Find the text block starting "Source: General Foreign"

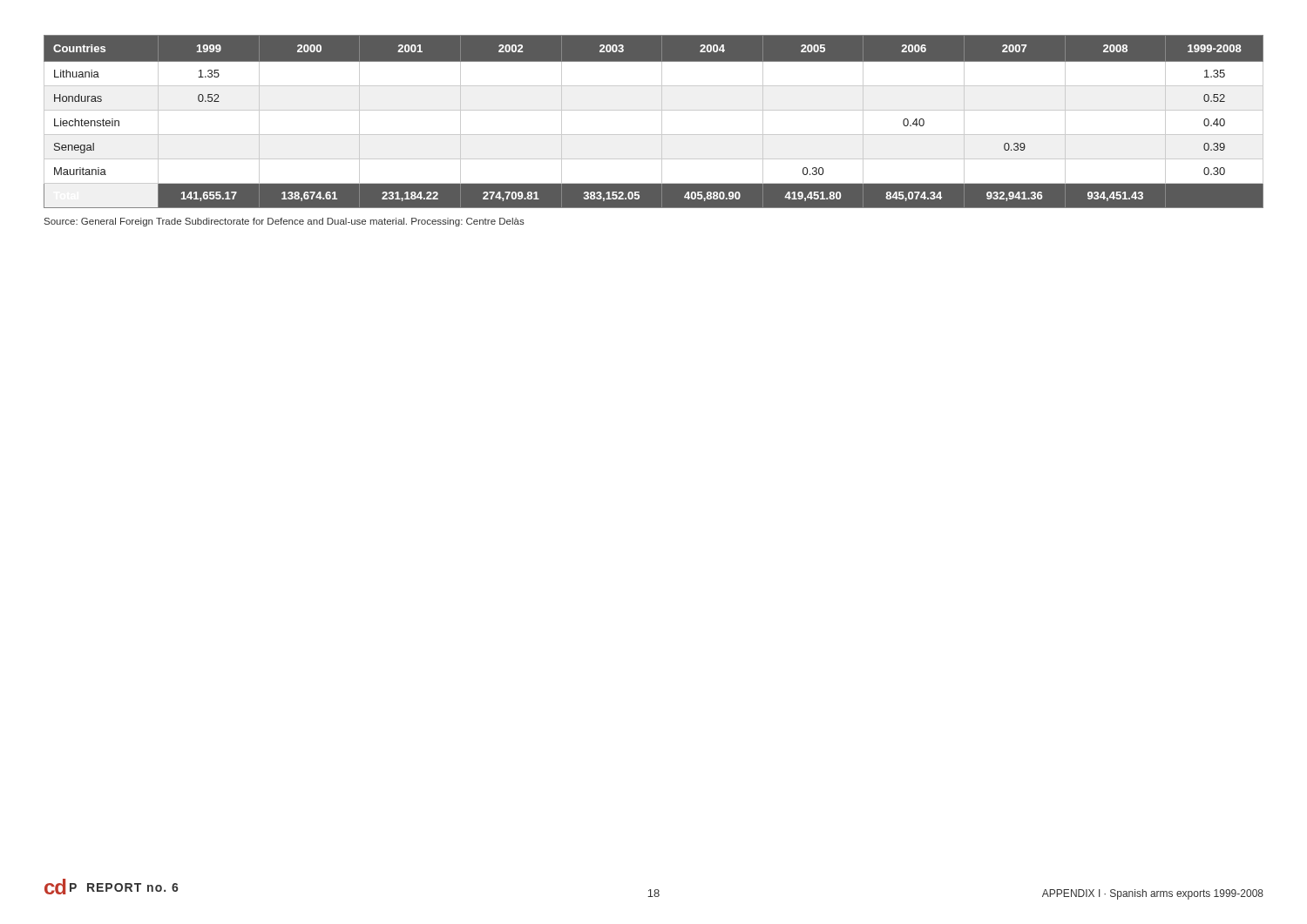[x=284, y=221]
